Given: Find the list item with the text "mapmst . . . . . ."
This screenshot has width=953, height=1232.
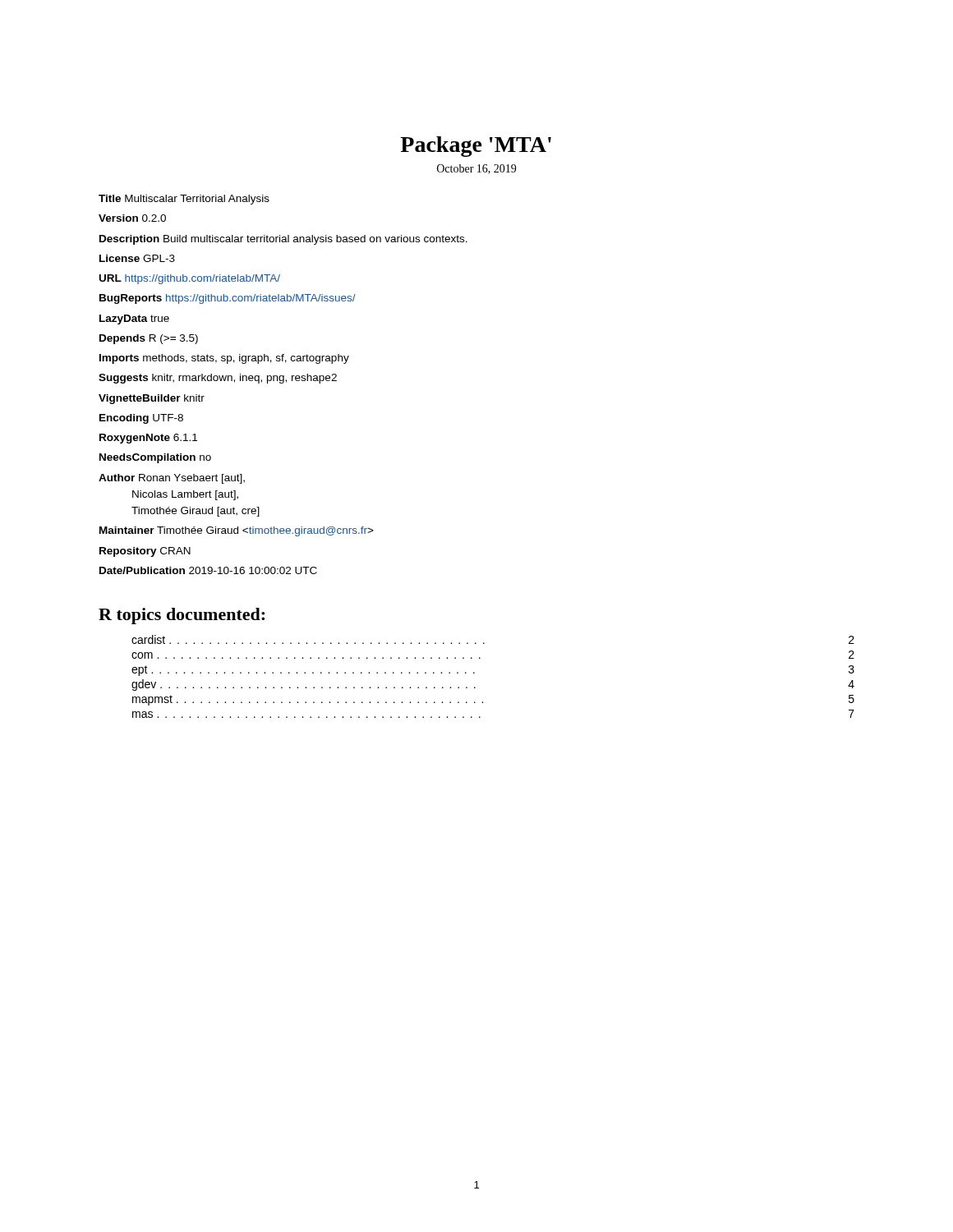Looking at the screenshot, I should tap(476, 699).
